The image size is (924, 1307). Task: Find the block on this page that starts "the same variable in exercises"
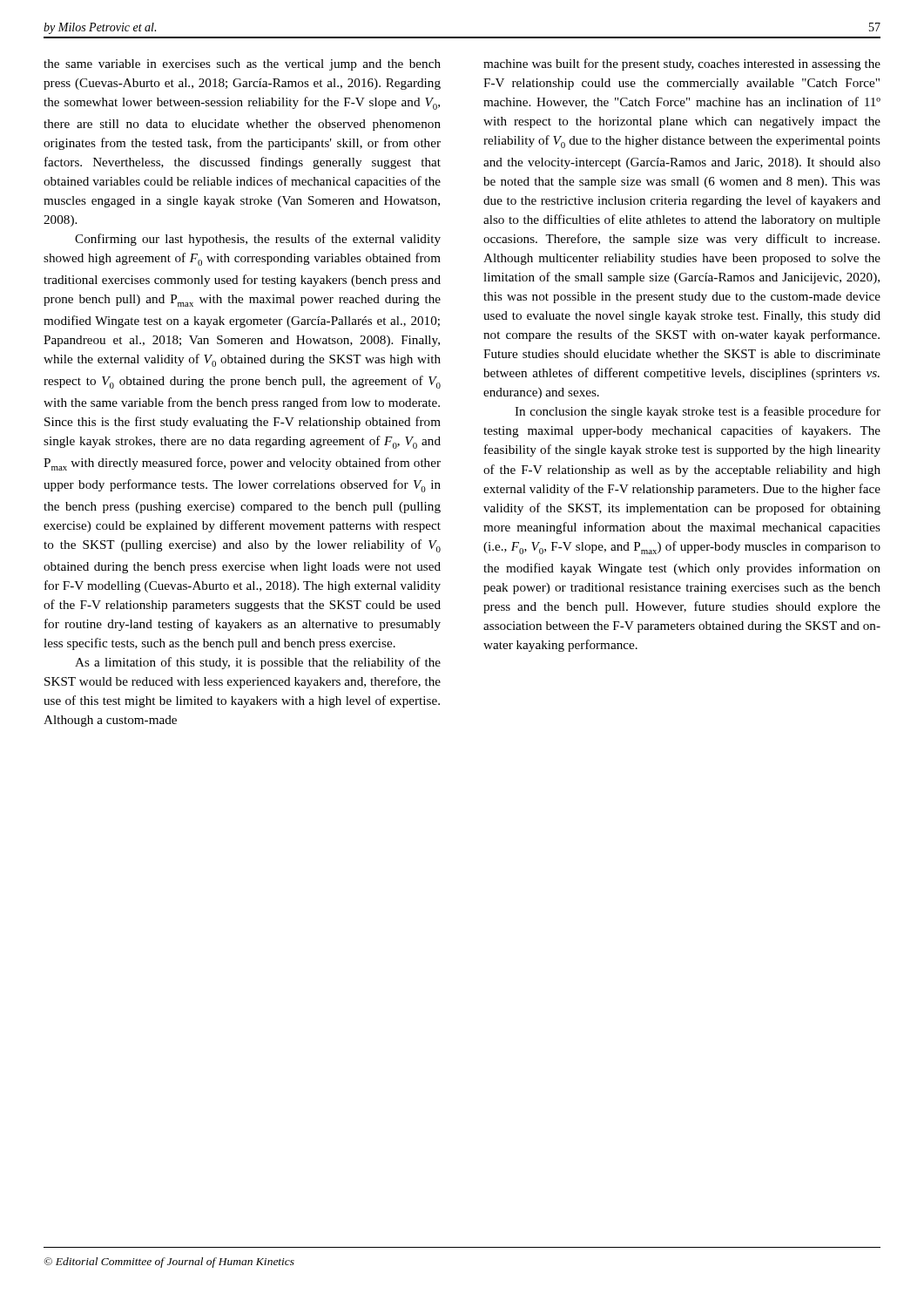point(242,392)
